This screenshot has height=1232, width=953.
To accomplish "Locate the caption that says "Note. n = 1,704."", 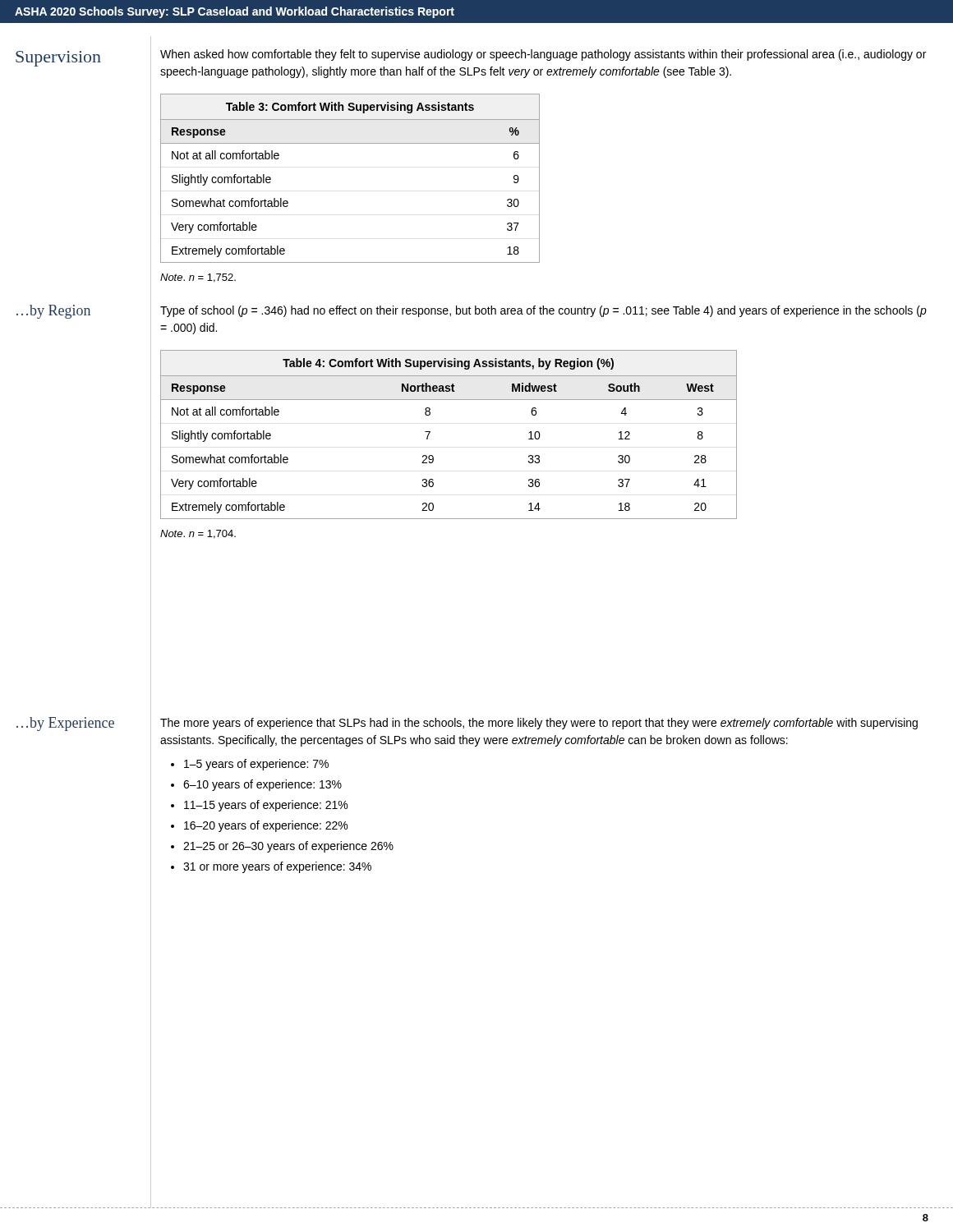I will (x=198, y=533).
